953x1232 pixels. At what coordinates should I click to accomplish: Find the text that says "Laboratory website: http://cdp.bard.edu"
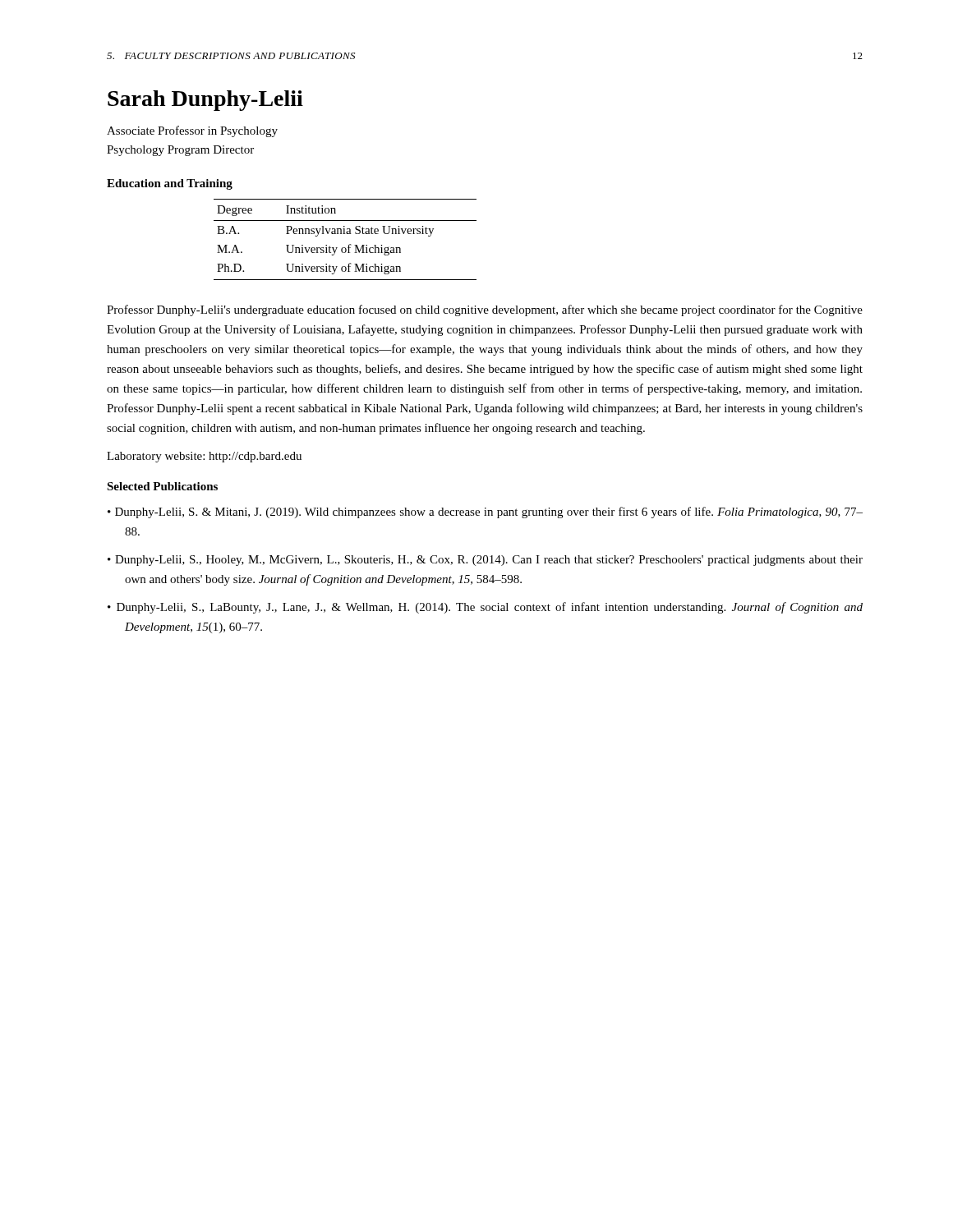click(x=204, y=455)
